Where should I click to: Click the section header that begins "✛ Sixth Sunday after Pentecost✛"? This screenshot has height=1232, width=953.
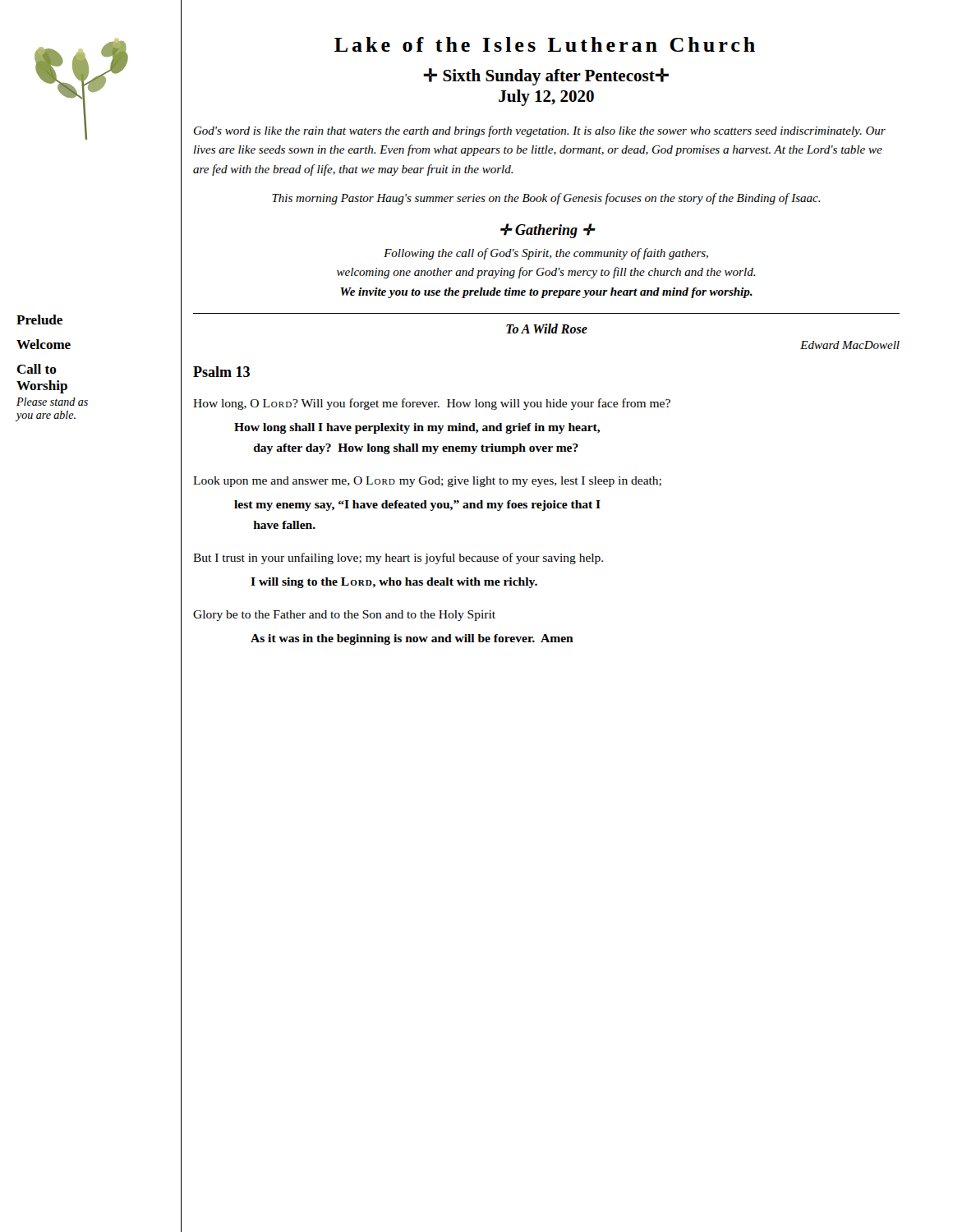[546, 86]
